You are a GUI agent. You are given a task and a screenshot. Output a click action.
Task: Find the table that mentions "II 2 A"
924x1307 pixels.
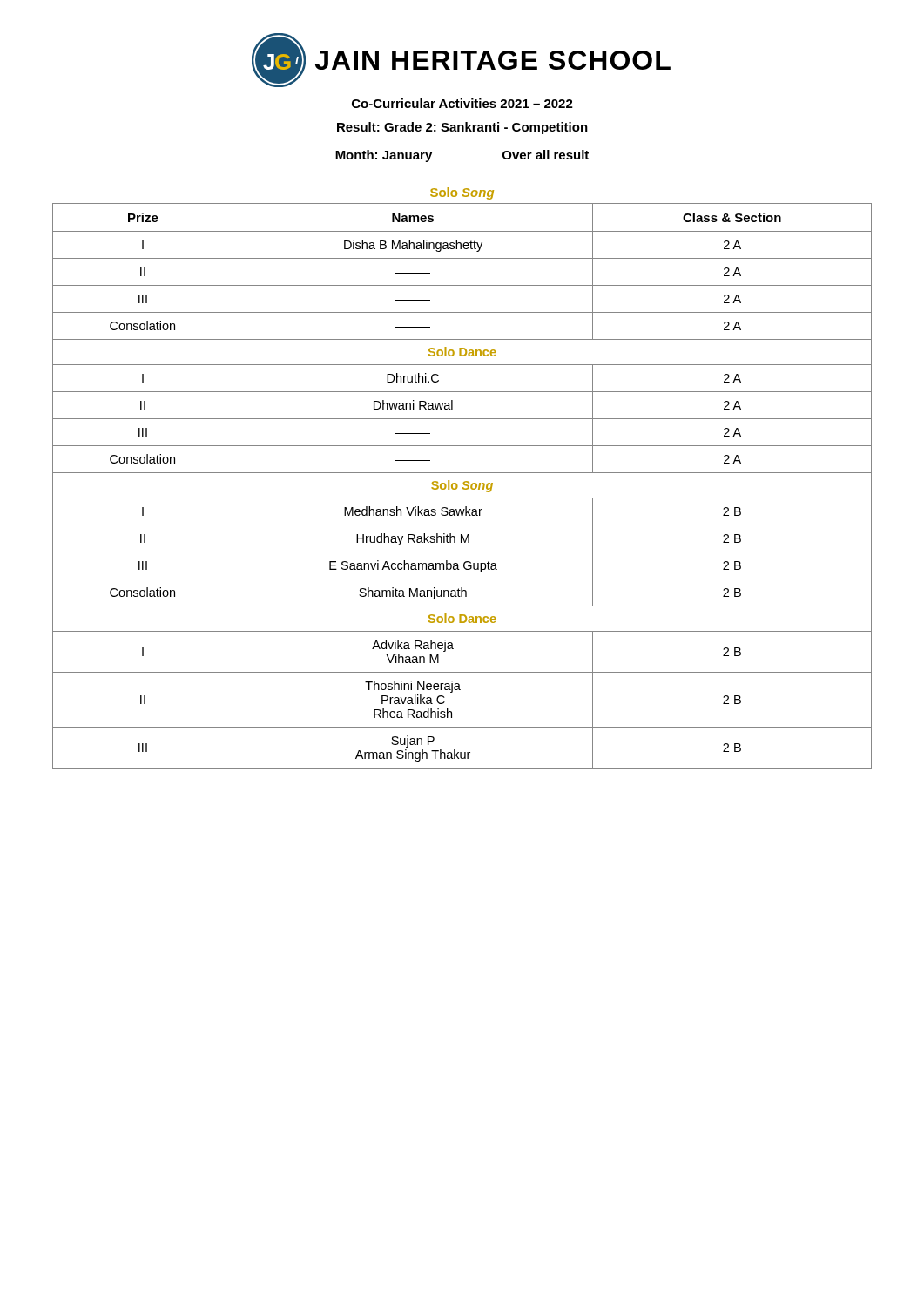coord(462,272)
